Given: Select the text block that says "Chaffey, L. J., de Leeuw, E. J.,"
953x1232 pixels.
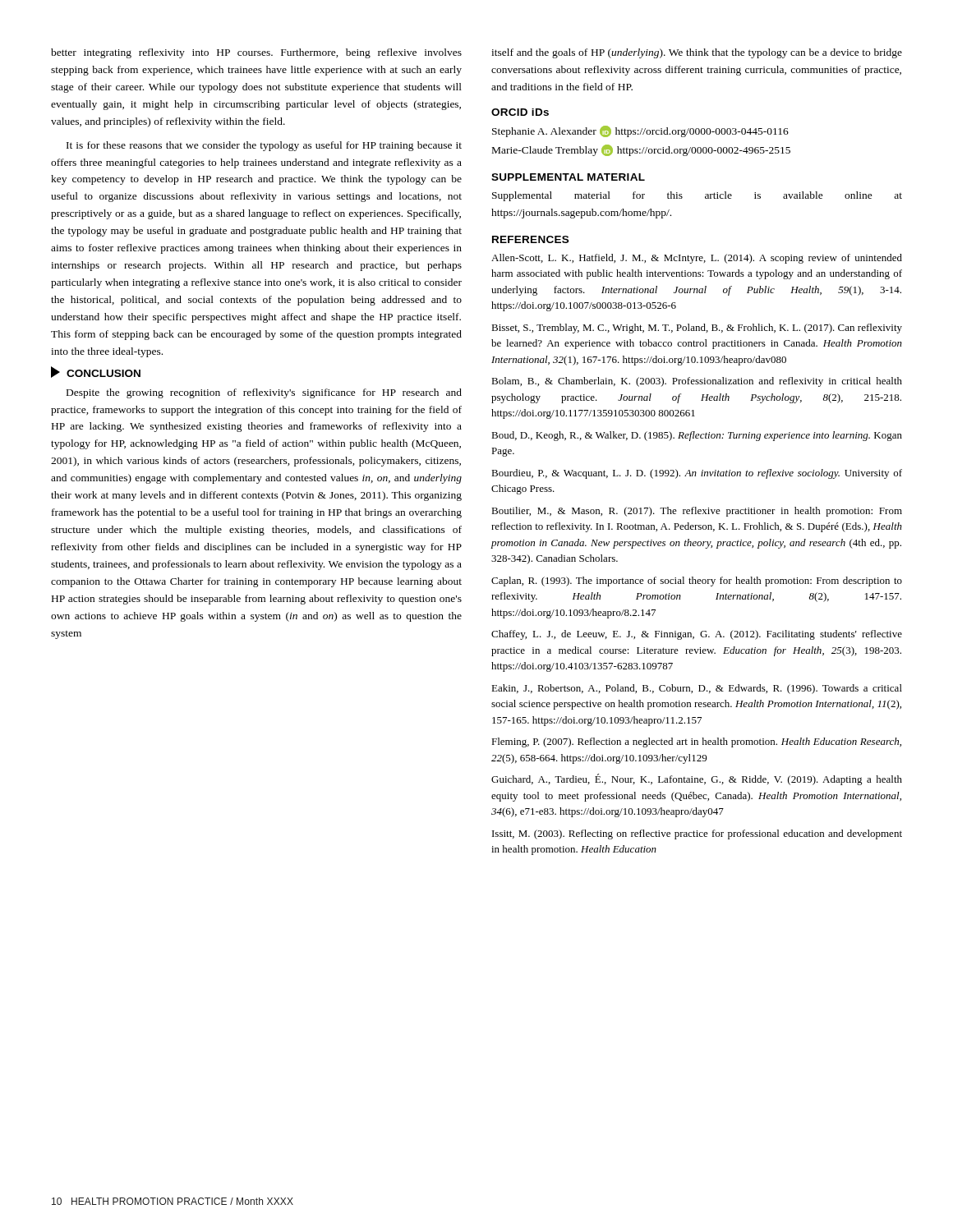Looking at the screenshot, I should (697, 650).
